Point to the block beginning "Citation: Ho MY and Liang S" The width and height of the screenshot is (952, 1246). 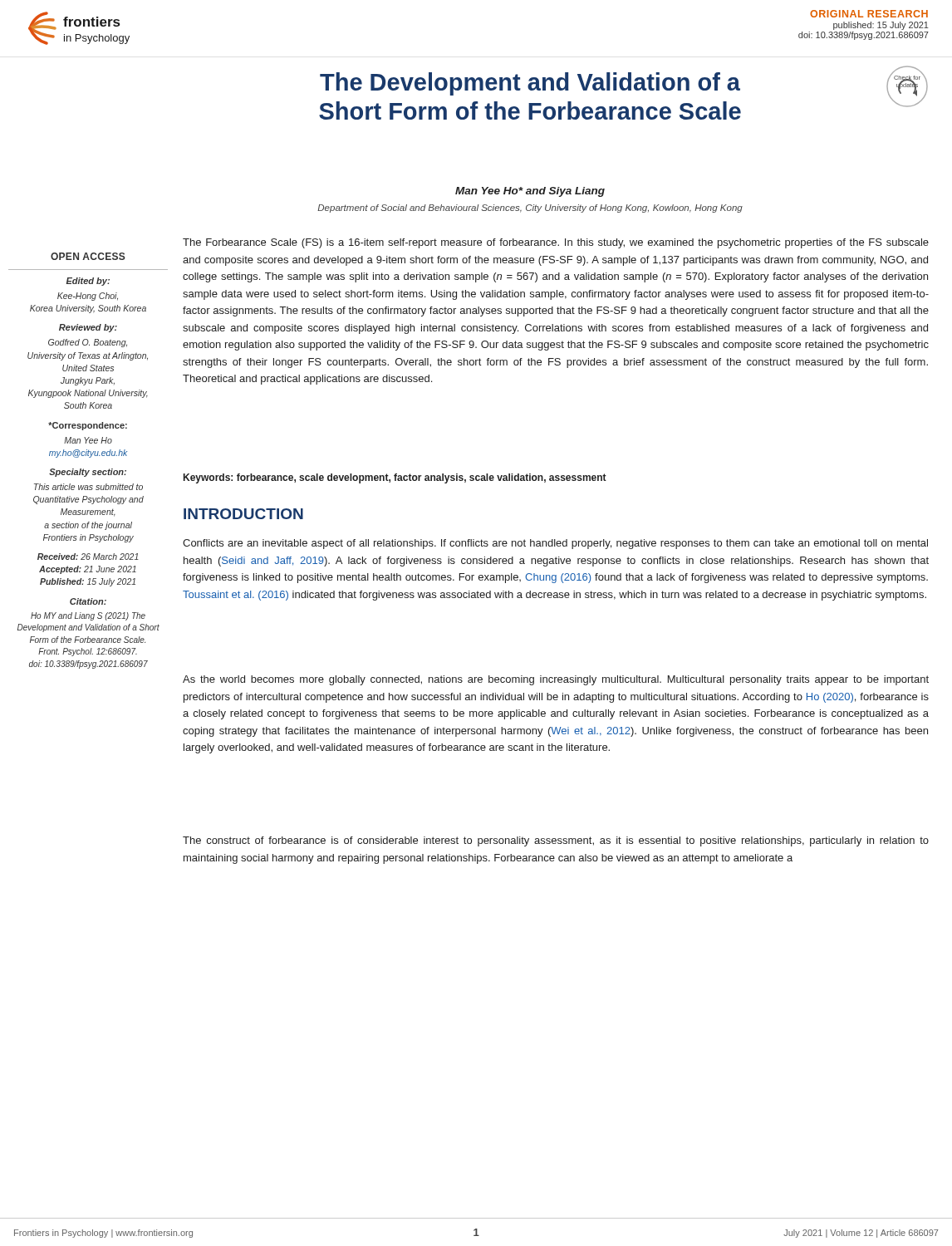click(x=88, y=633)
